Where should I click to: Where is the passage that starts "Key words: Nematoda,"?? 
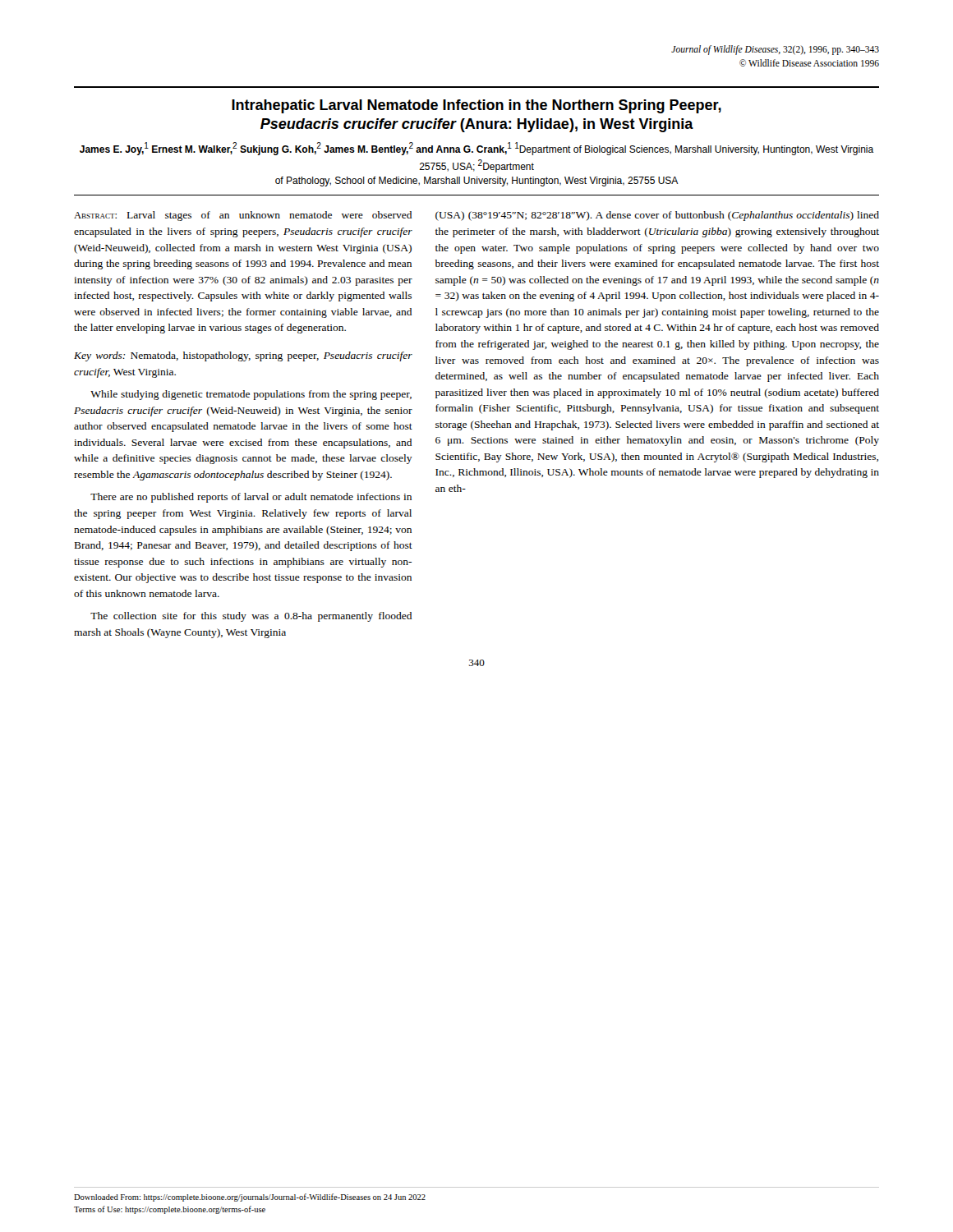coord(243,364)
